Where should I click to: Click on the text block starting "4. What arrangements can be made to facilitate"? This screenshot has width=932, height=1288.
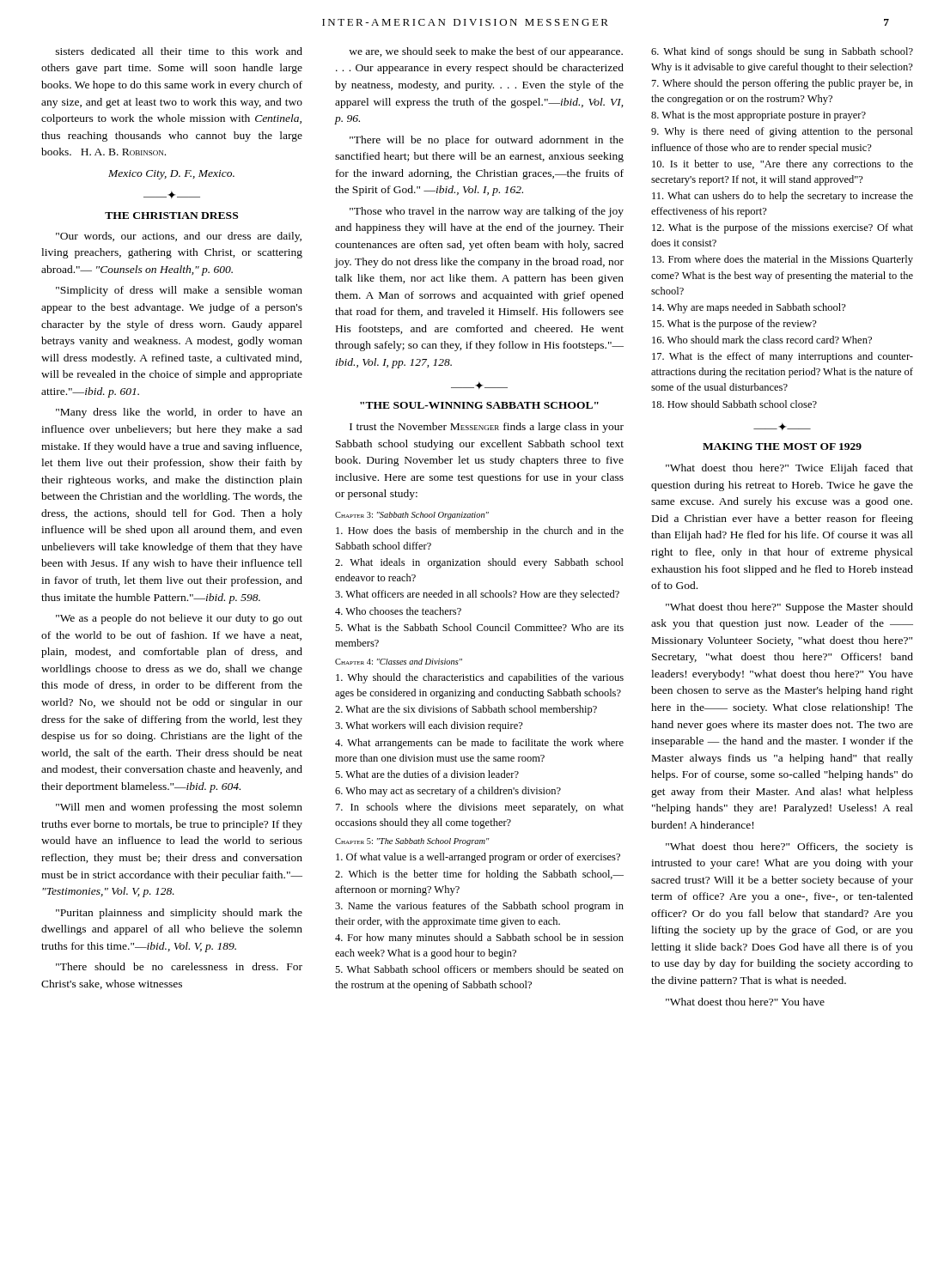click(479, 750)
